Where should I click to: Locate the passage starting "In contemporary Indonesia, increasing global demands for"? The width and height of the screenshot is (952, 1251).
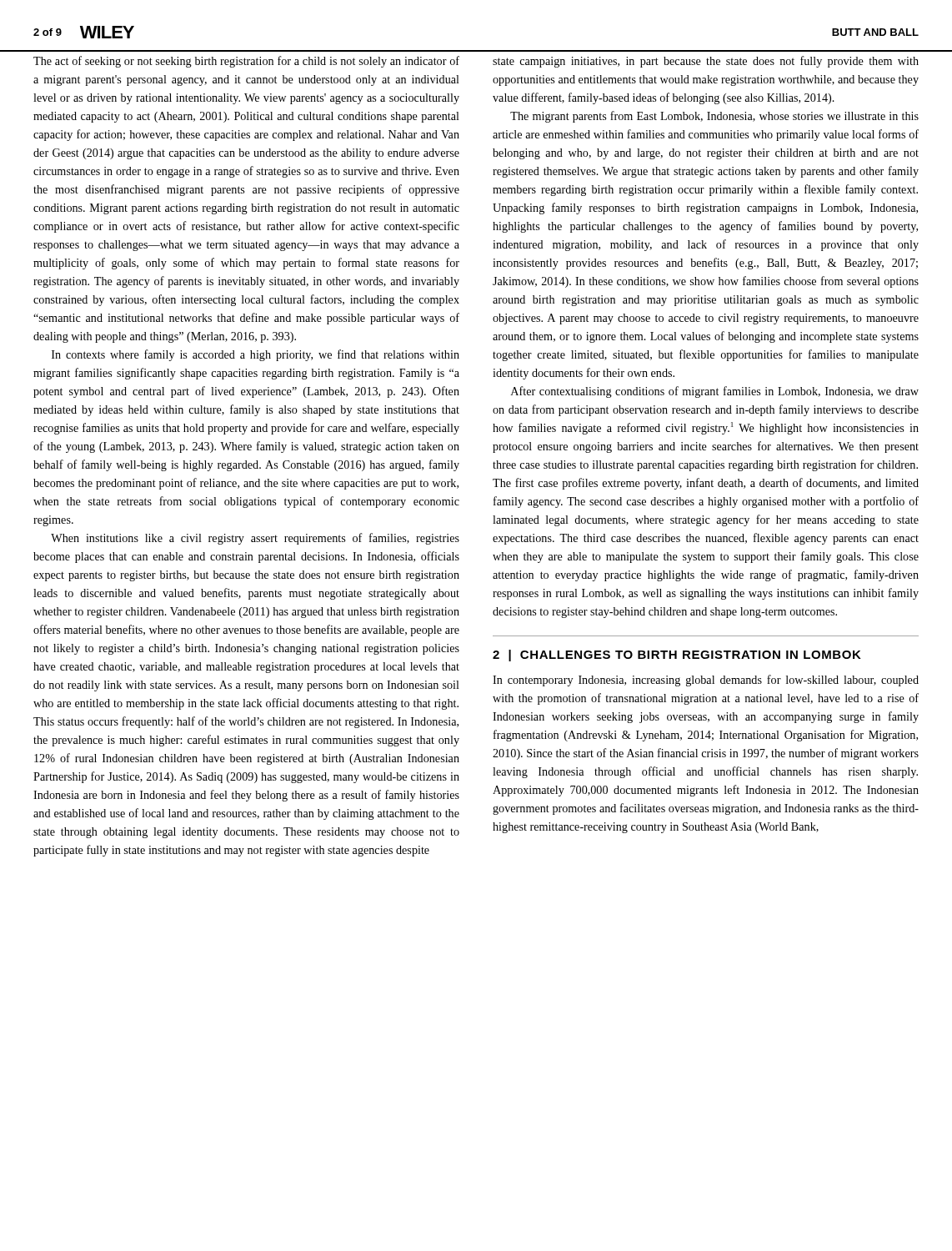(706, 753)
